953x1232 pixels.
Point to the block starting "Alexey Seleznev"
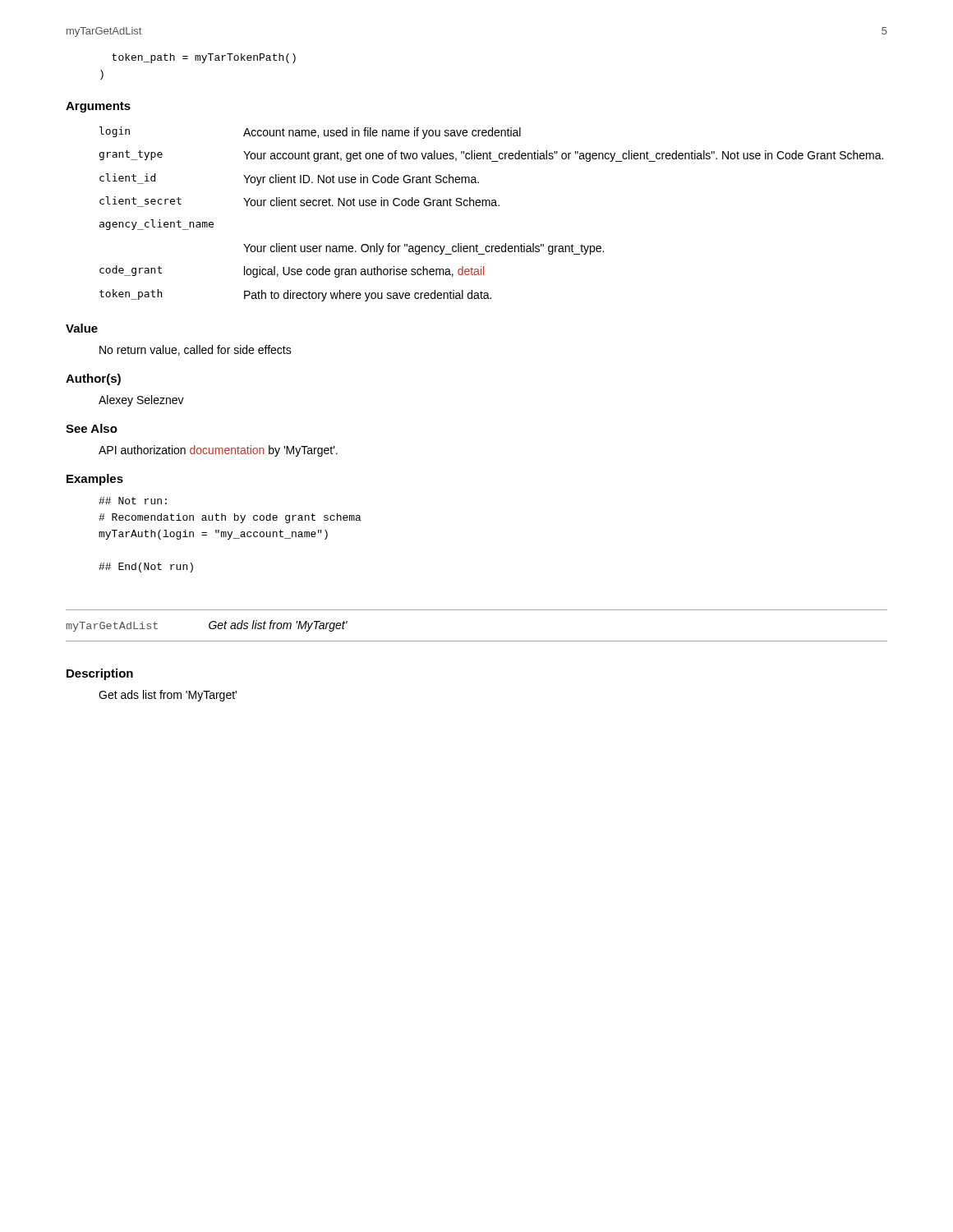(141, 400)
